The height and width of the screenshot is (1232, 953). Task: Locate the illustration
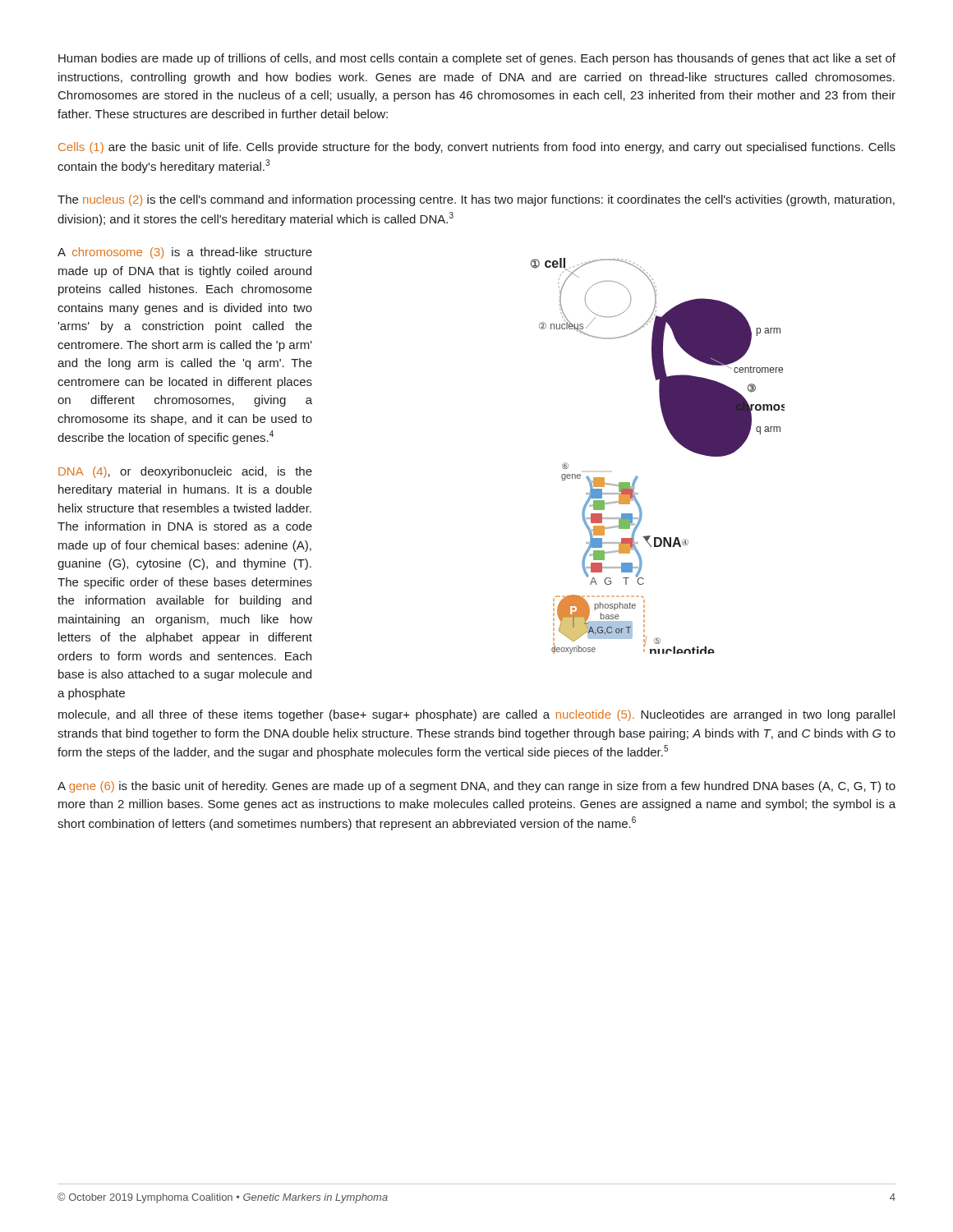tap(608, 450)
